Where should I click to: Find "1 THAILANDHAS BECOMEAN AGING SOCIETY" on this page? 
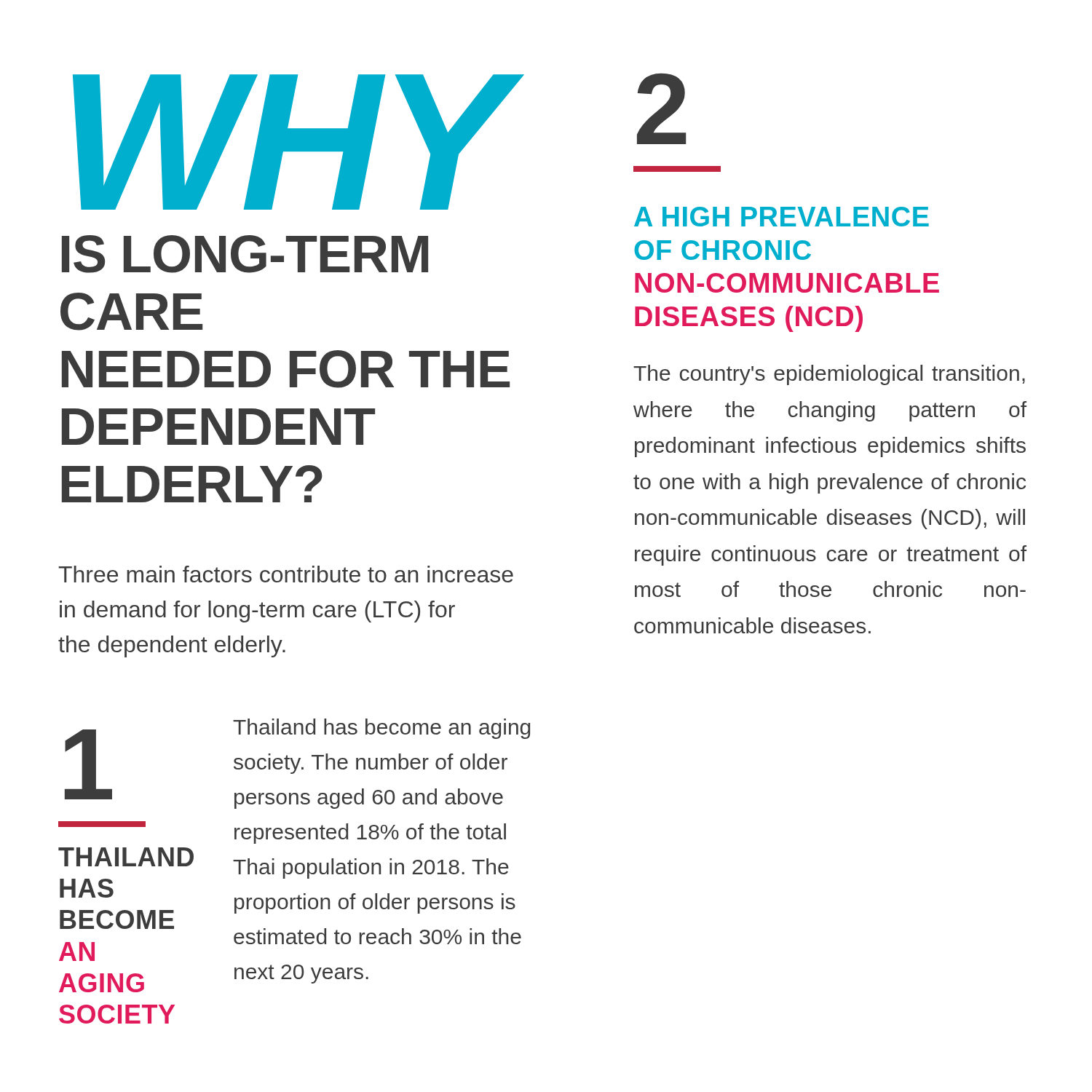click(116, 872)
